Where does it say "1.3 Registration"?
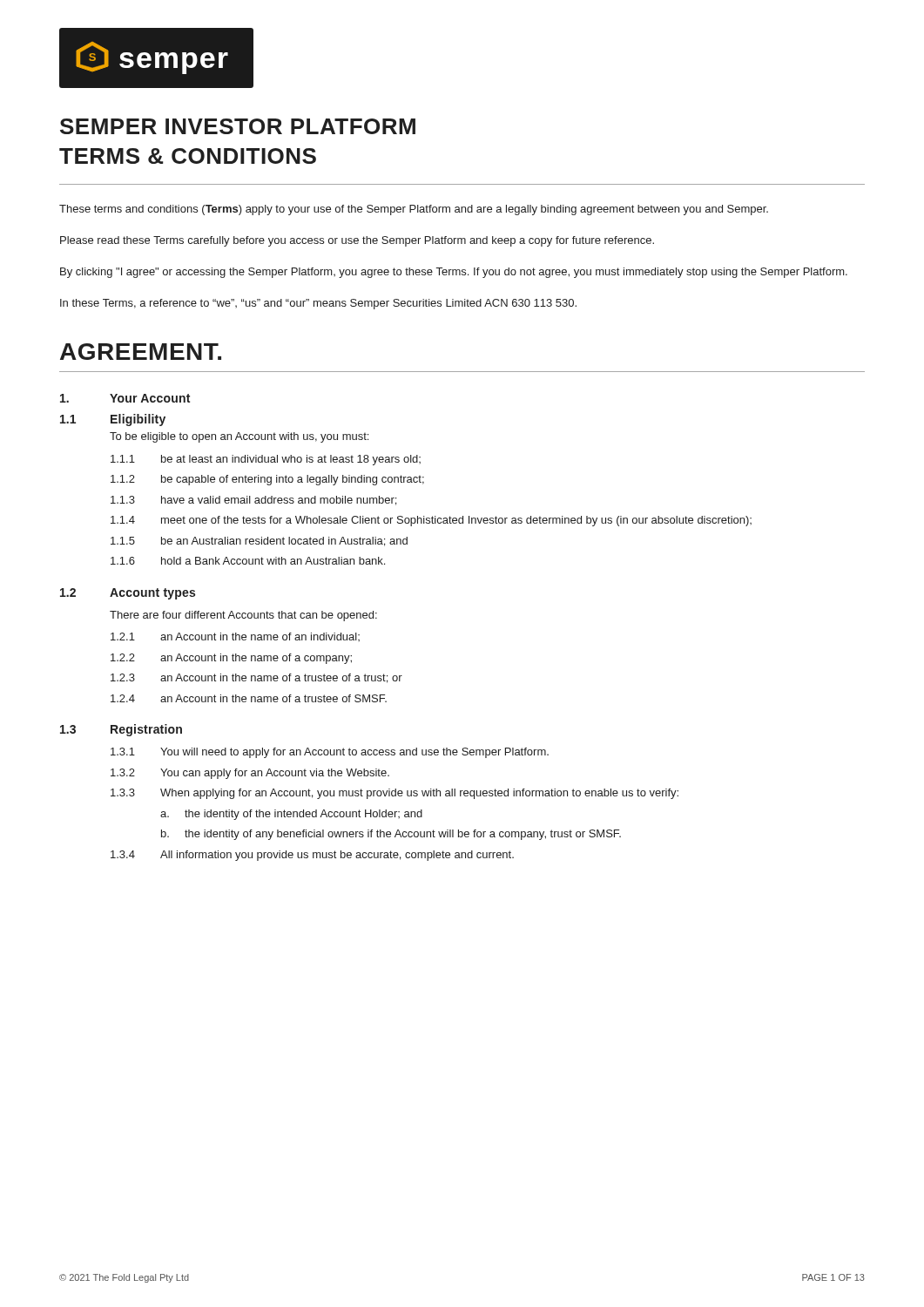The width and height of the screenshot is (924, 1307). tap(121, 730)
